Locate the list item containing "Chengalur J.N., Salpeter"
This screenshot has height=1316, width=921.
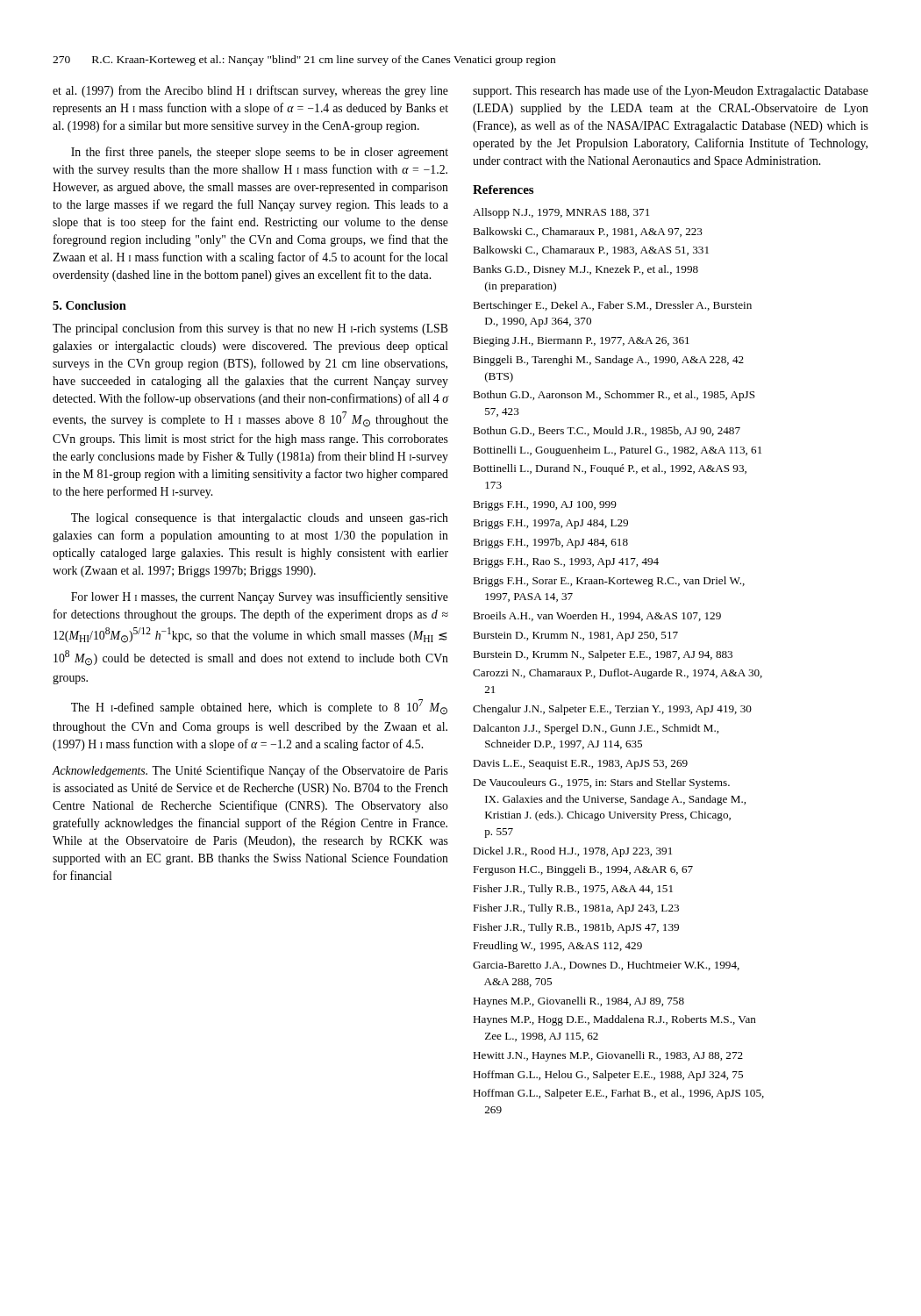[612, 708]
